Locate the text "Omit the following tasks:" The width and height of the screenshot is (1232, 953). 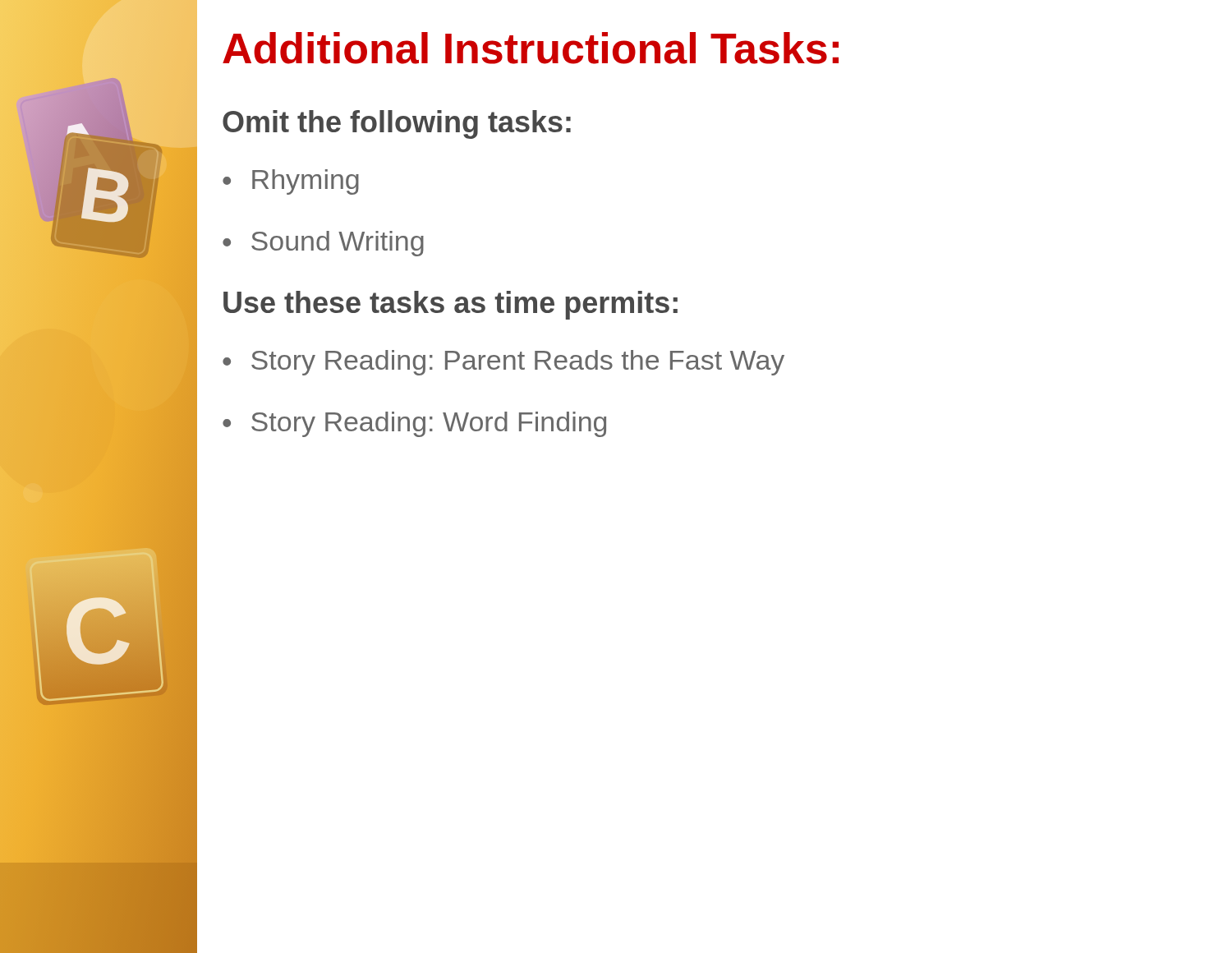[x=398, y=122]
